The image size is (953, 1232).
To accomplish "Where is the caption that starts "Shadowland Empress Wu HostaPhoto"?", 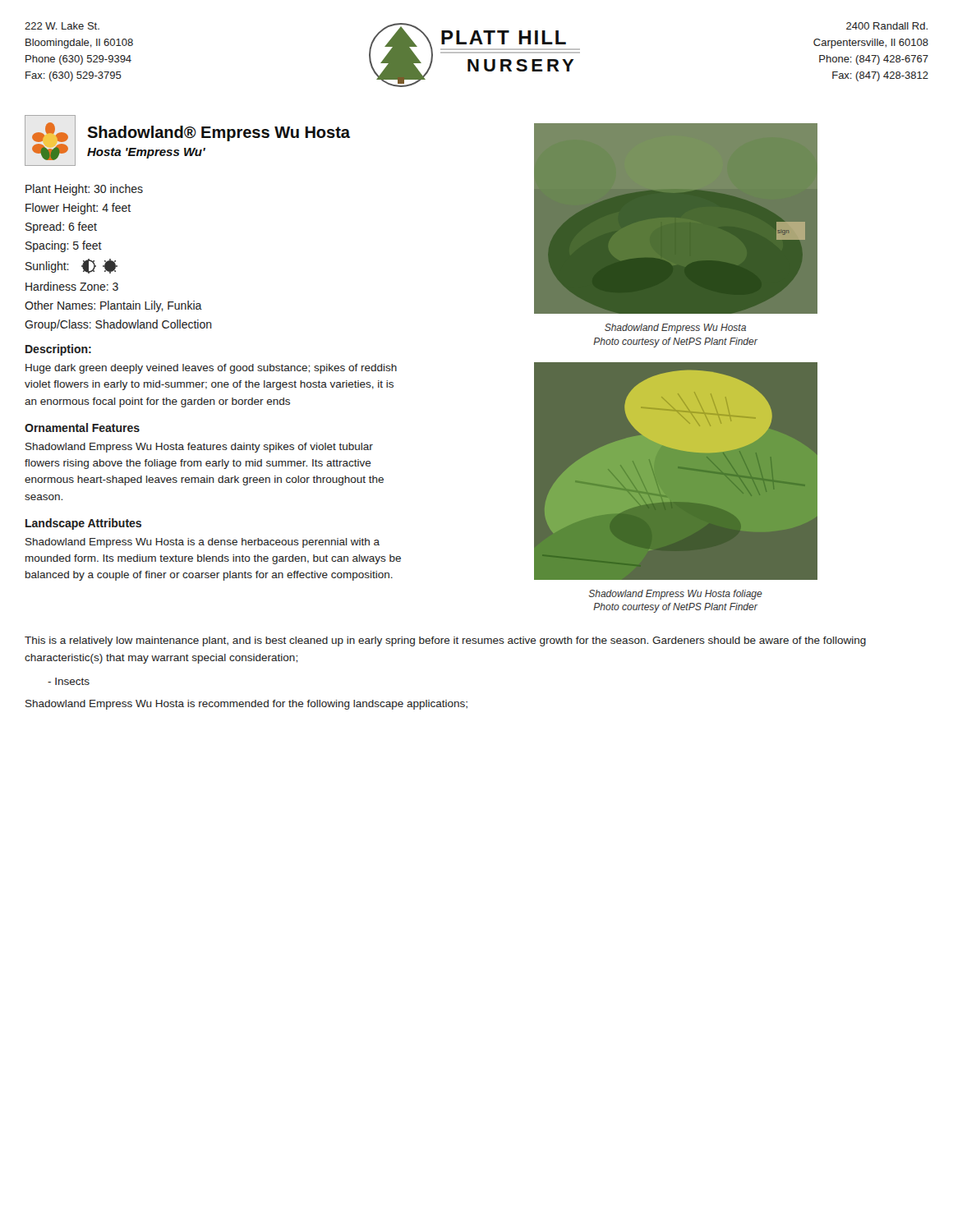I will pyautogui.click(x=675, y=335).
